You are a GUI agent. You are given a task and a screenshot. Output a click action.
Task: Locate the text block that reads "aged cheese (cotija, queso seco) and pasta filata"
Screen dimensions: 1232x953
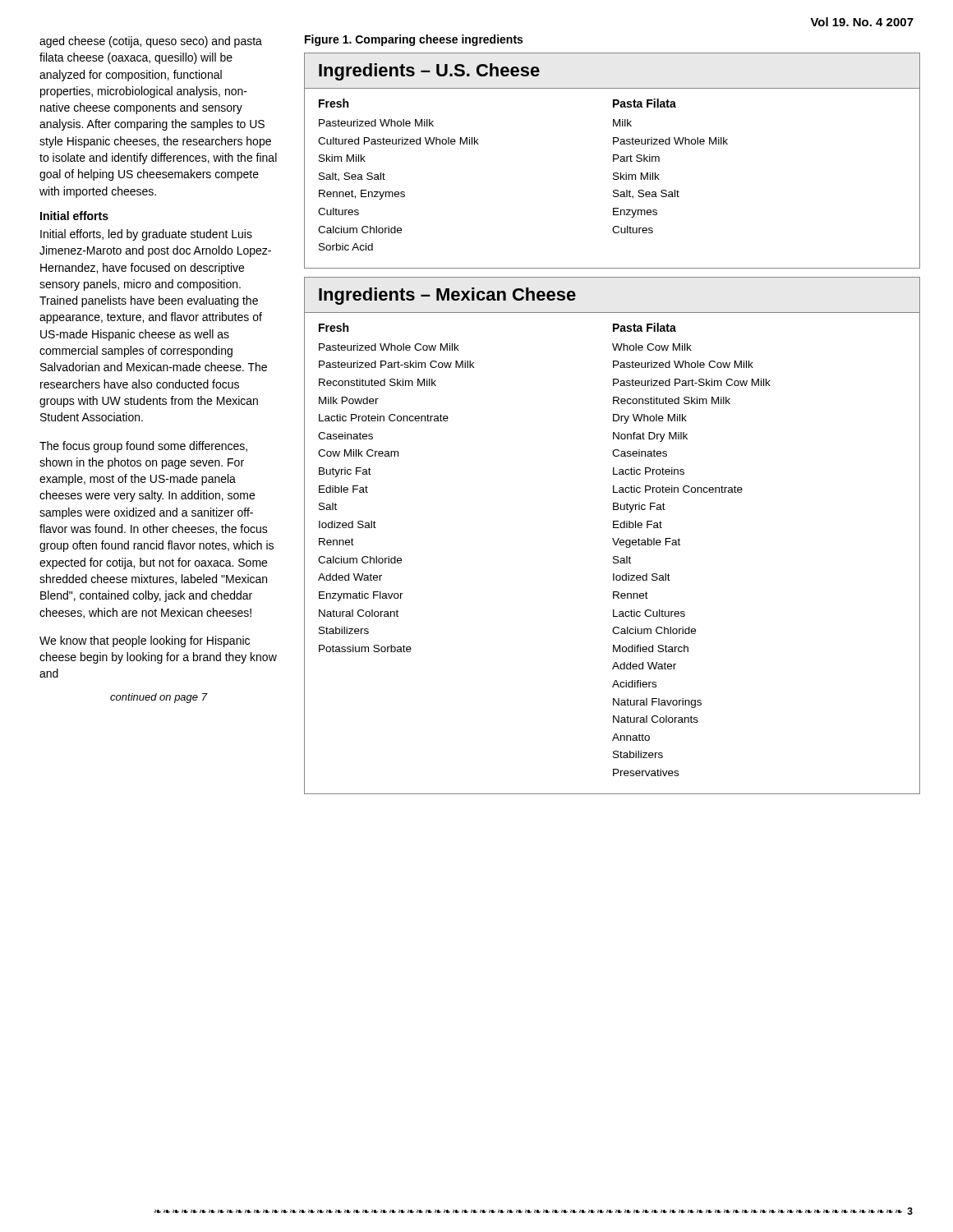coord(158,116)
